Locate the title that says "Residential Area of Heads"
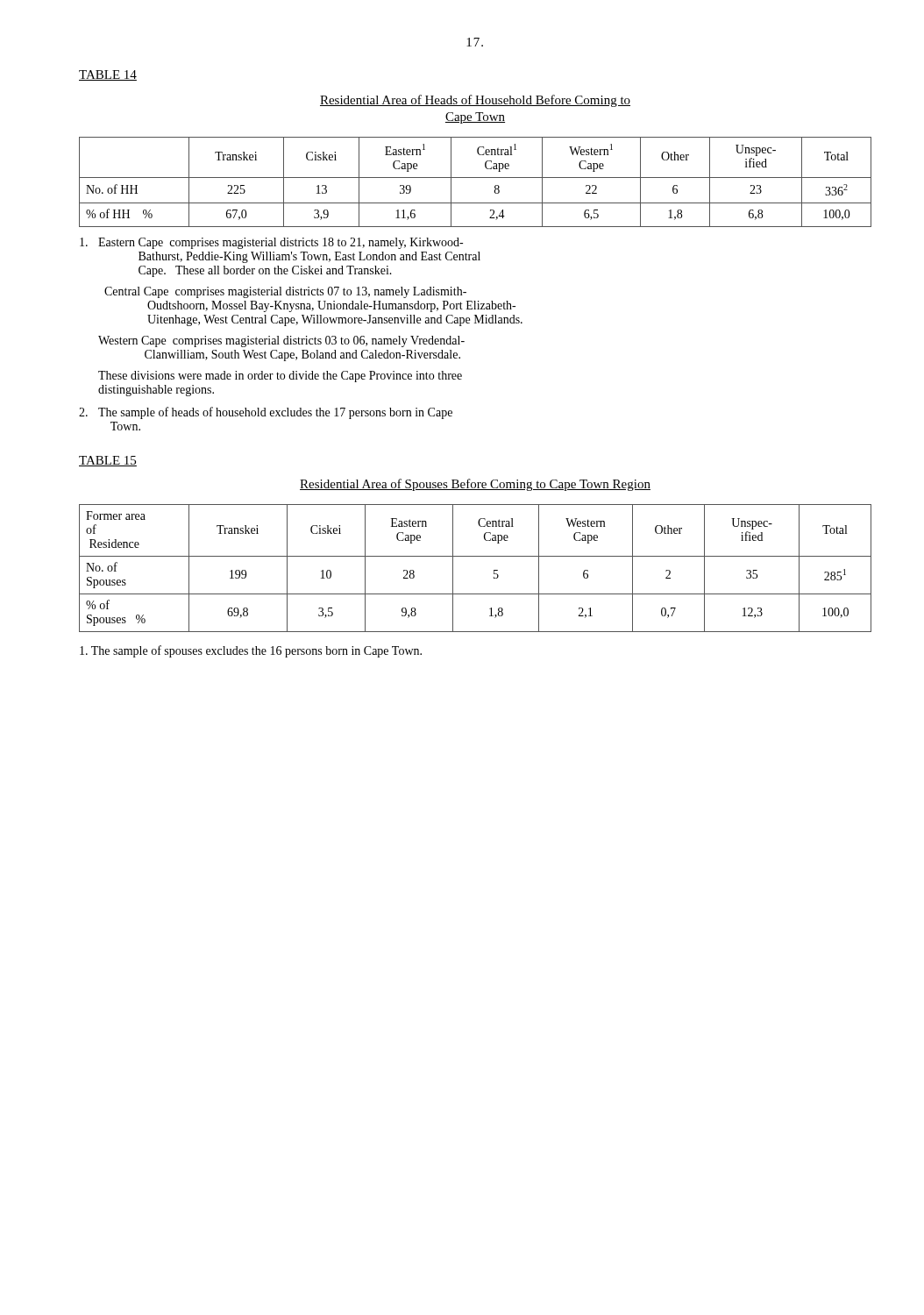The image size is (924, 1315). click(475, 100)
